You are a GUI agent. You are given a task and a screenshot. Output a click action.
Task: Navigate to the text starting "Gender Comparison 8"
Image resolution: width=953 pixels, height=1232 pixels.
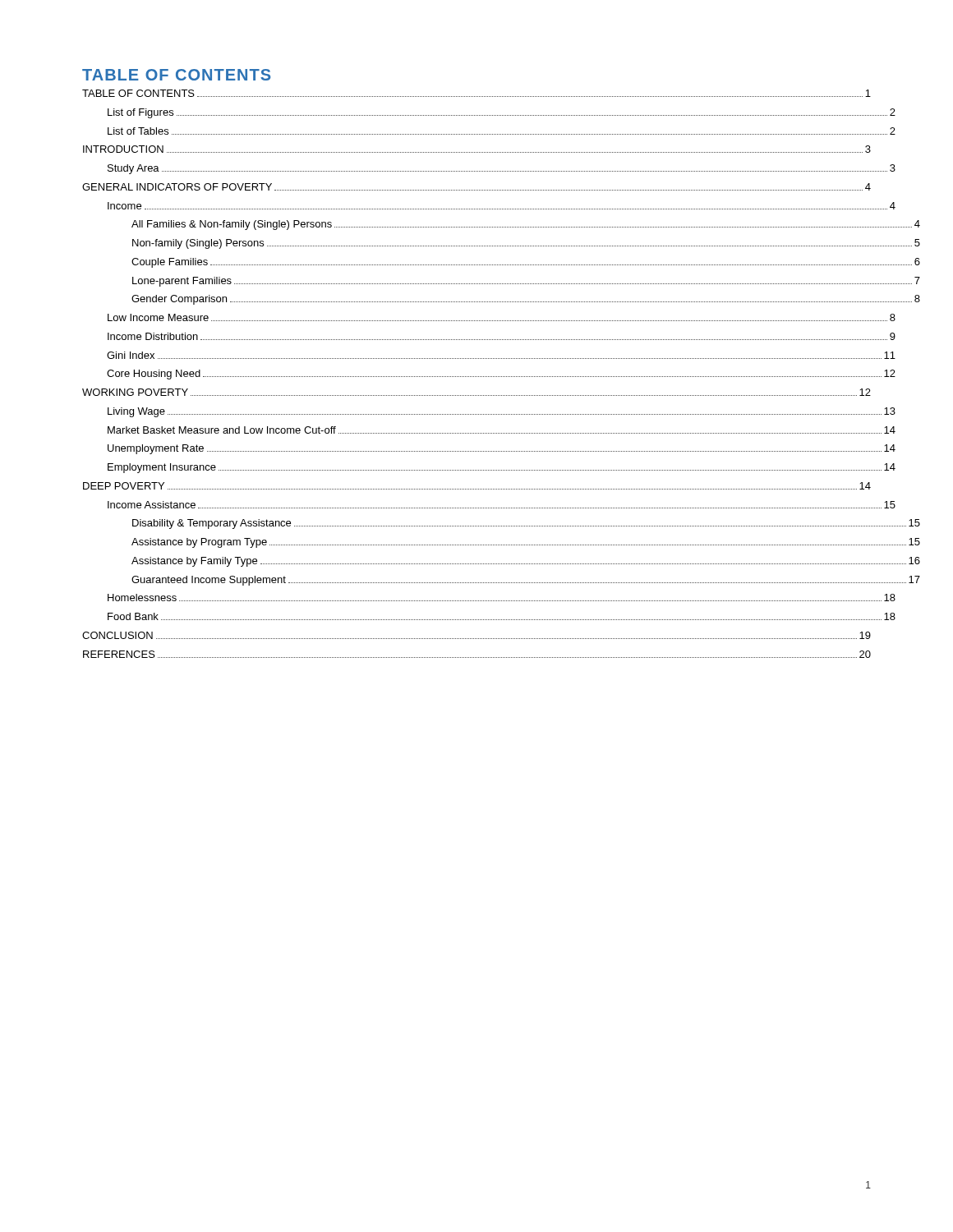526,299
